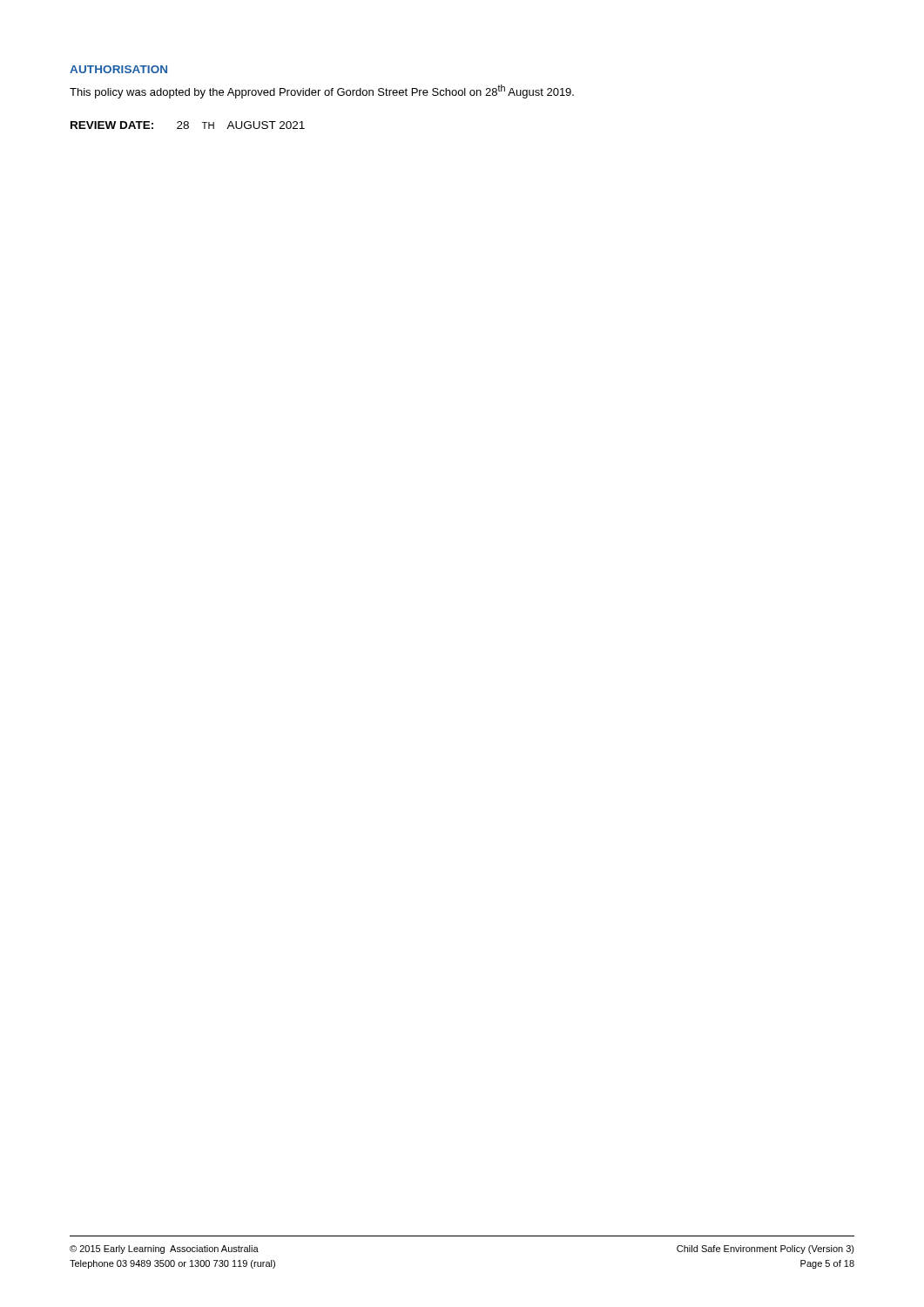Locate the text containing "REVIEW DATE: 28TH AUGUST 2021"

187,125
